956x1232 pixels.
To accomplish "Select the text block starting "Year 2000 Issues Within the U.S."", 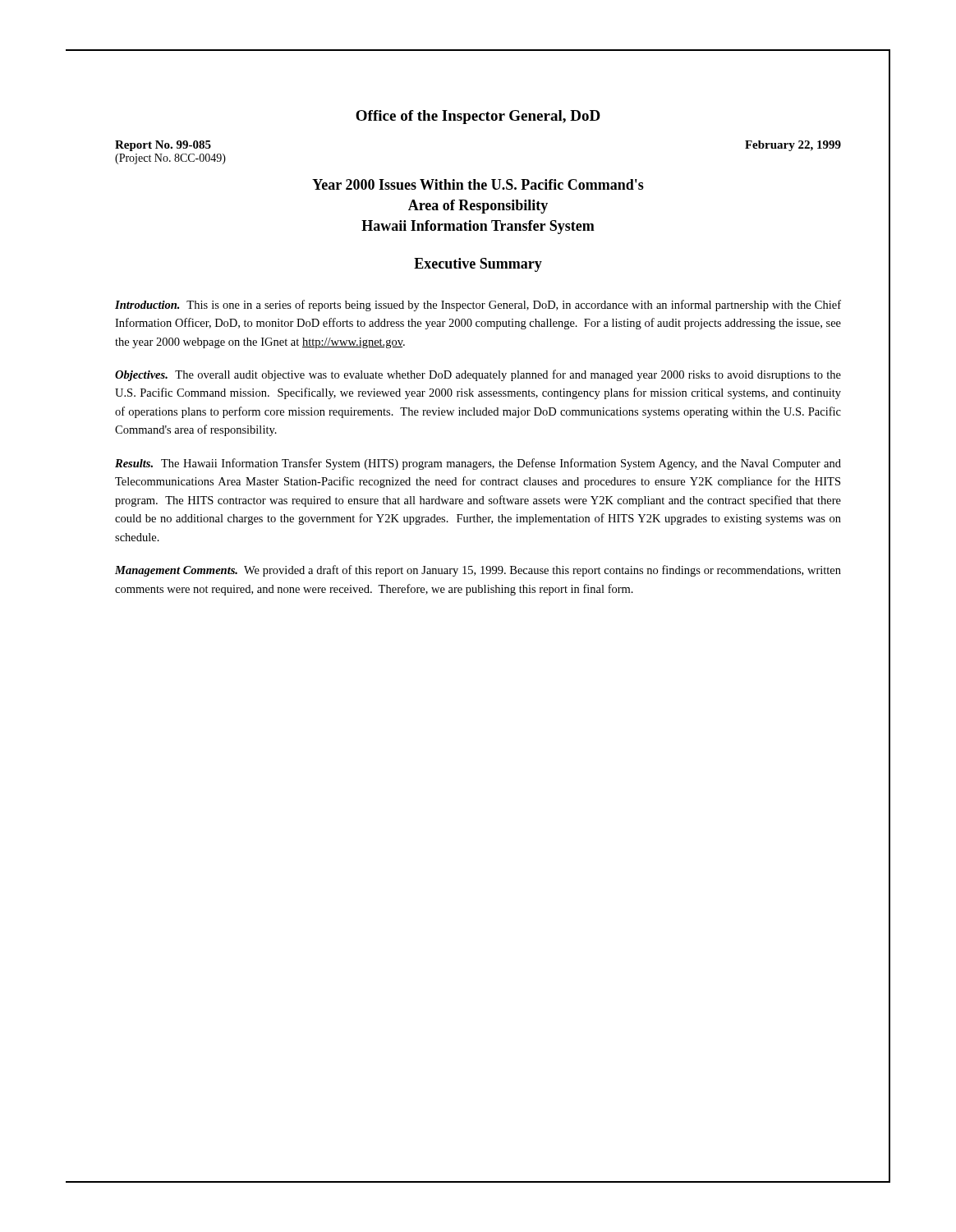I will click(x=478, y=205).
